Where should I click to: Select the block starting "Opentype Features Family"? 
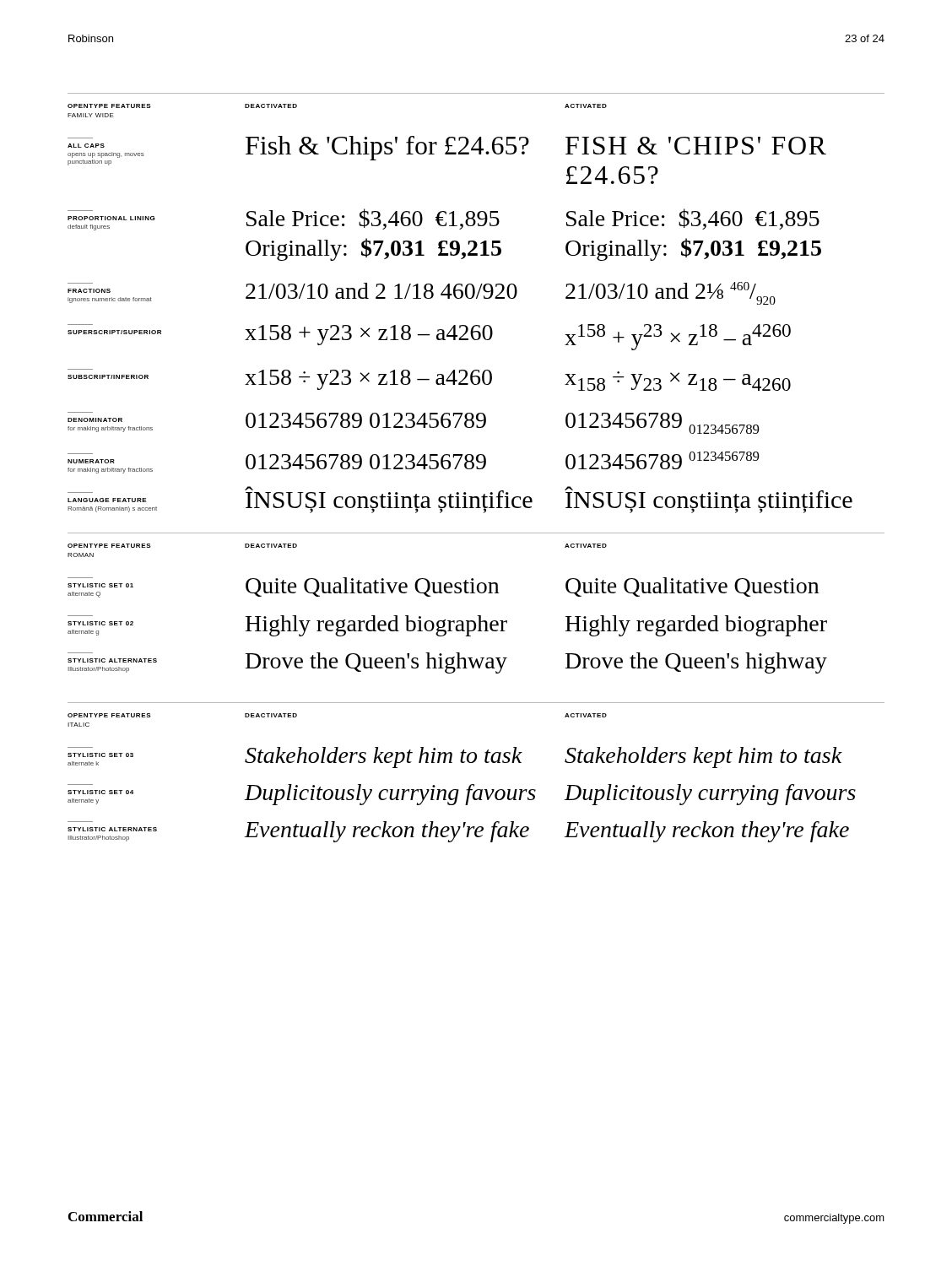(x=106, y=106)
